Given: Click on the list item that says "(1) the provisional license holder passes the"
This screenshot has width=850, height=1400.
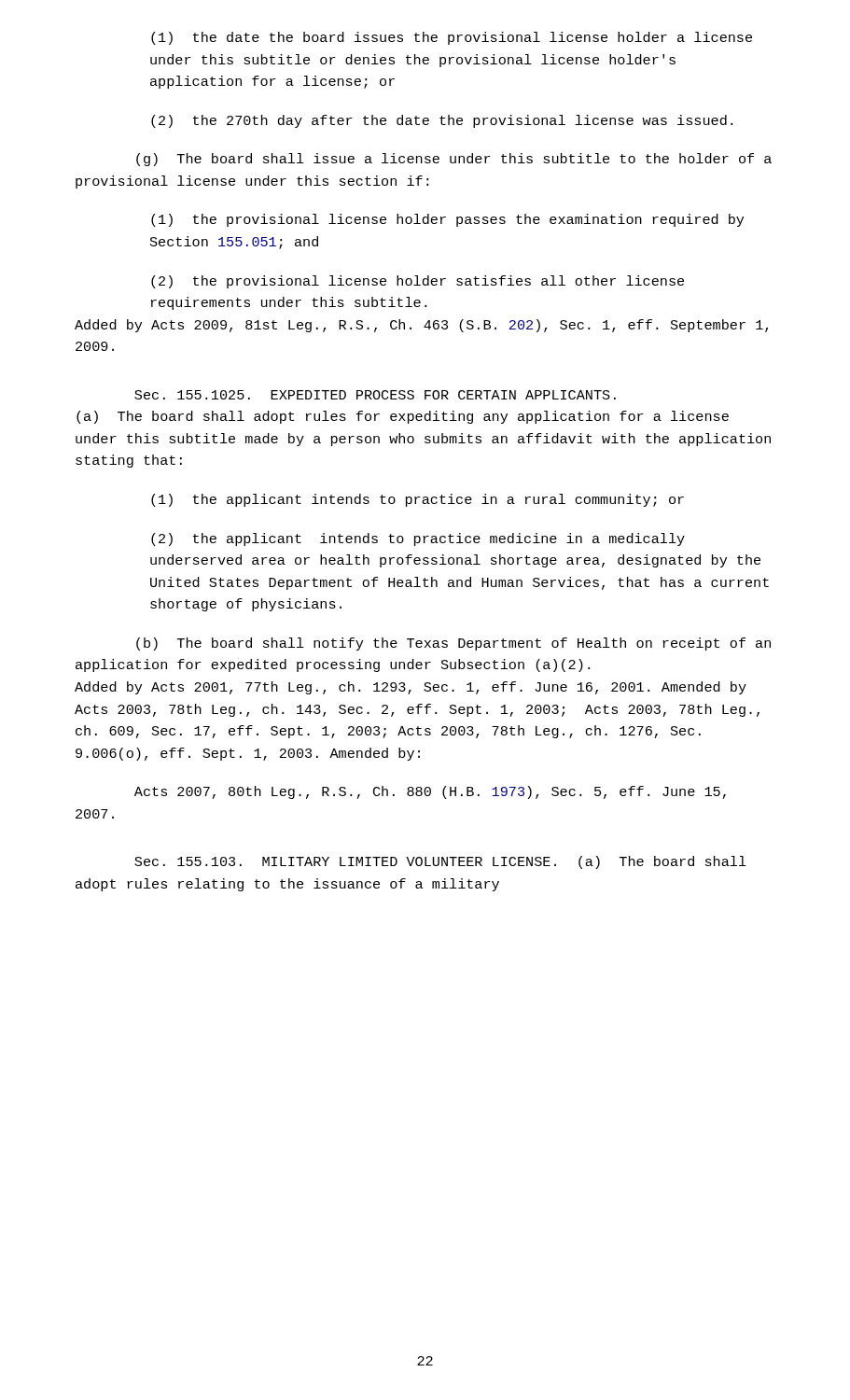Looking at the screenshot, I should click(462, 232).
